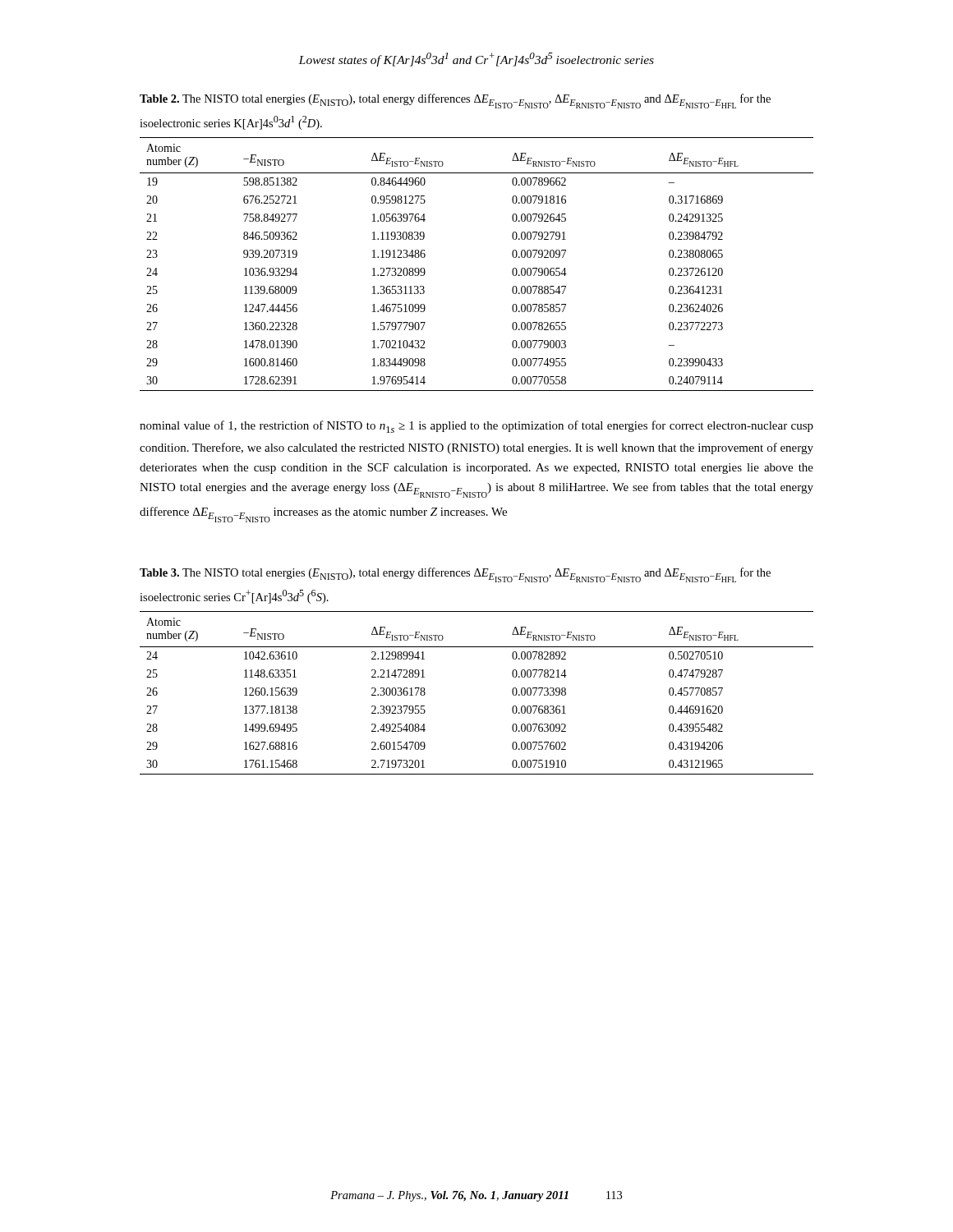The image size is (953, 1232).
Task: Find the region starting "nominal value of 1, the restriction of NISTO"
Action: (x=476, y=471)
